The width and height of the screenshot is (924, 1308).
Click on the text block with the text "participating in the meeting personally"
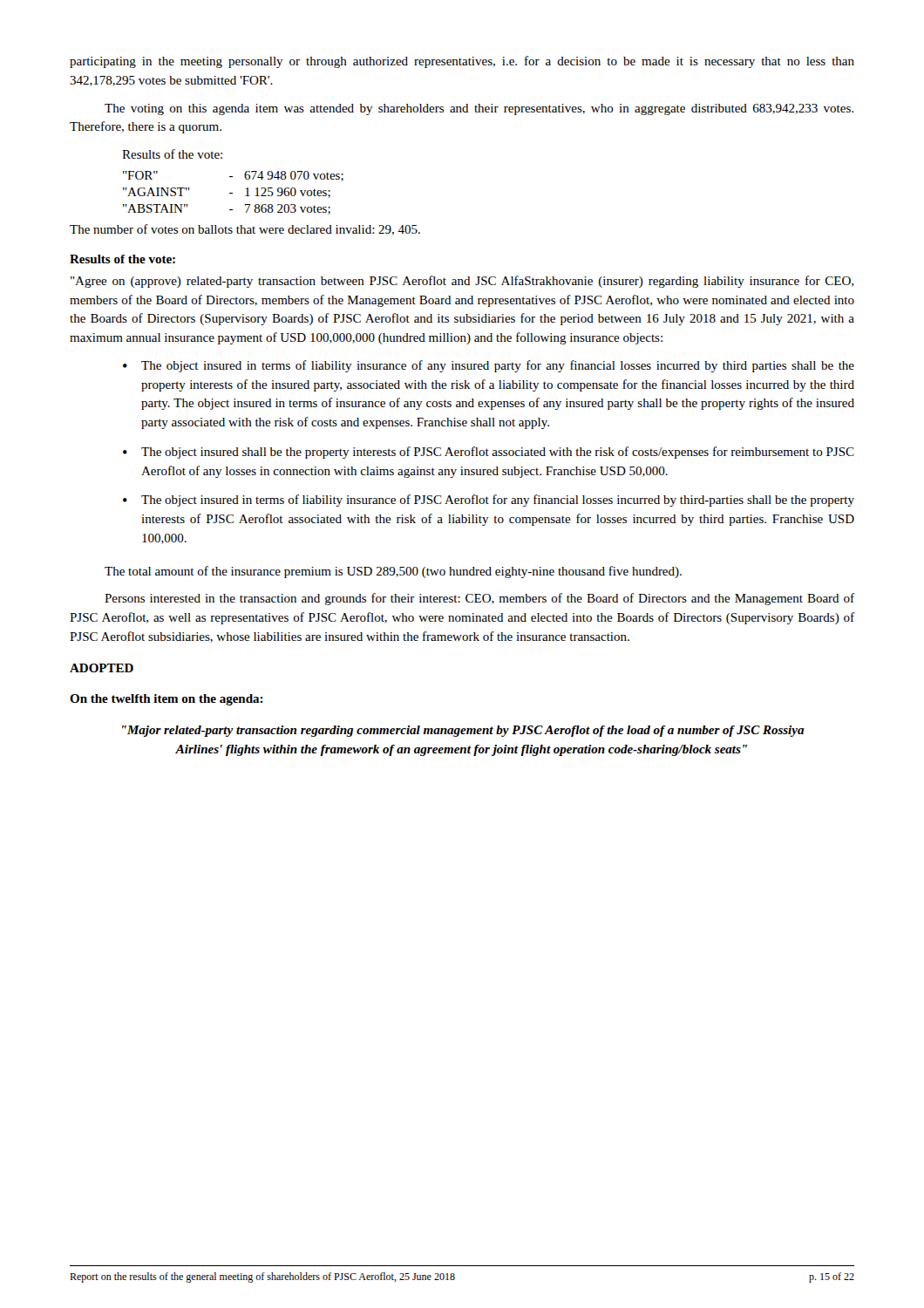(x=462, y=71)
